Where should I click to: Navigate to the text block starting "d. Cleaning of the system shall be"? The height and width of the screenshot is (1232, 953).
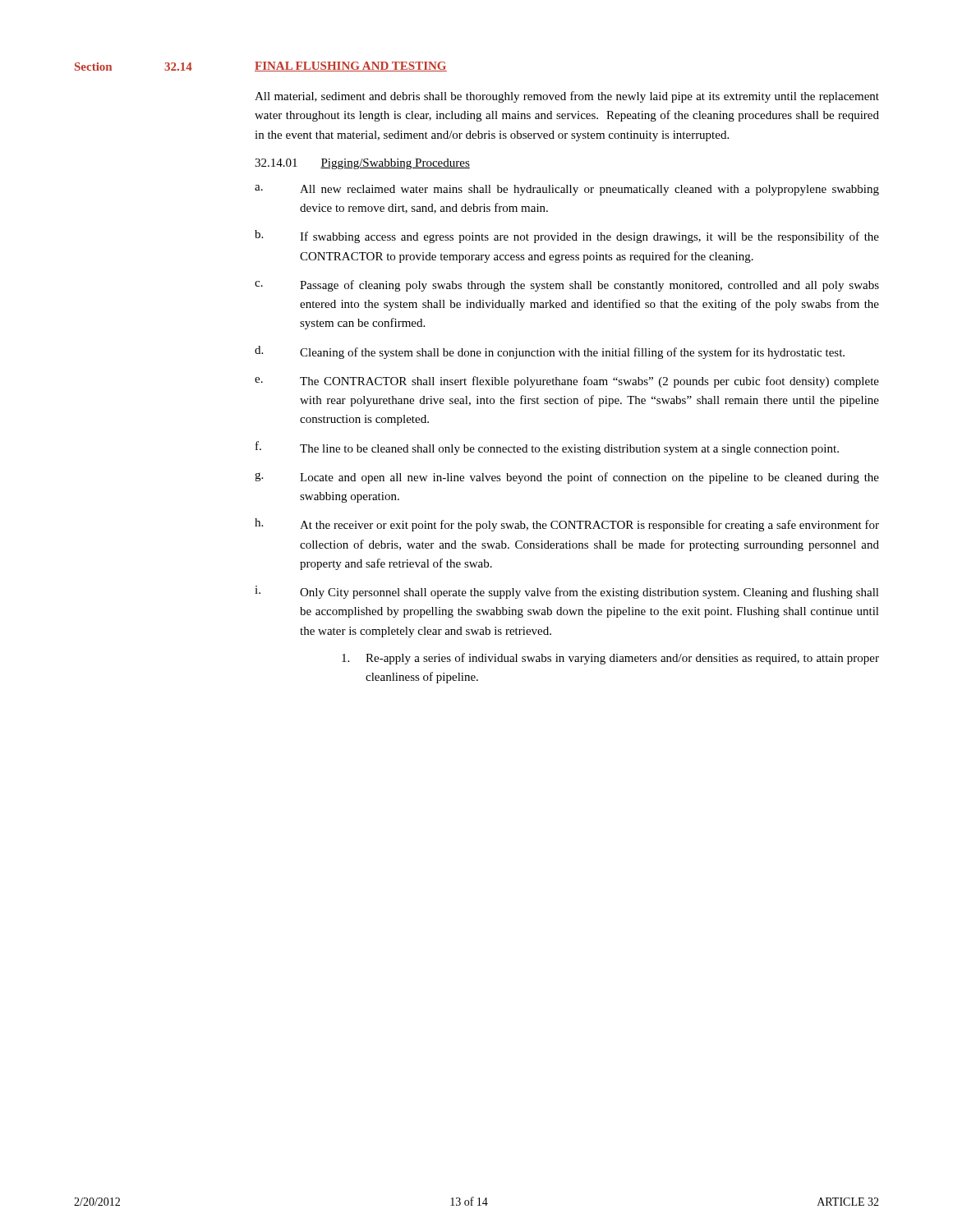pos(567,352)
